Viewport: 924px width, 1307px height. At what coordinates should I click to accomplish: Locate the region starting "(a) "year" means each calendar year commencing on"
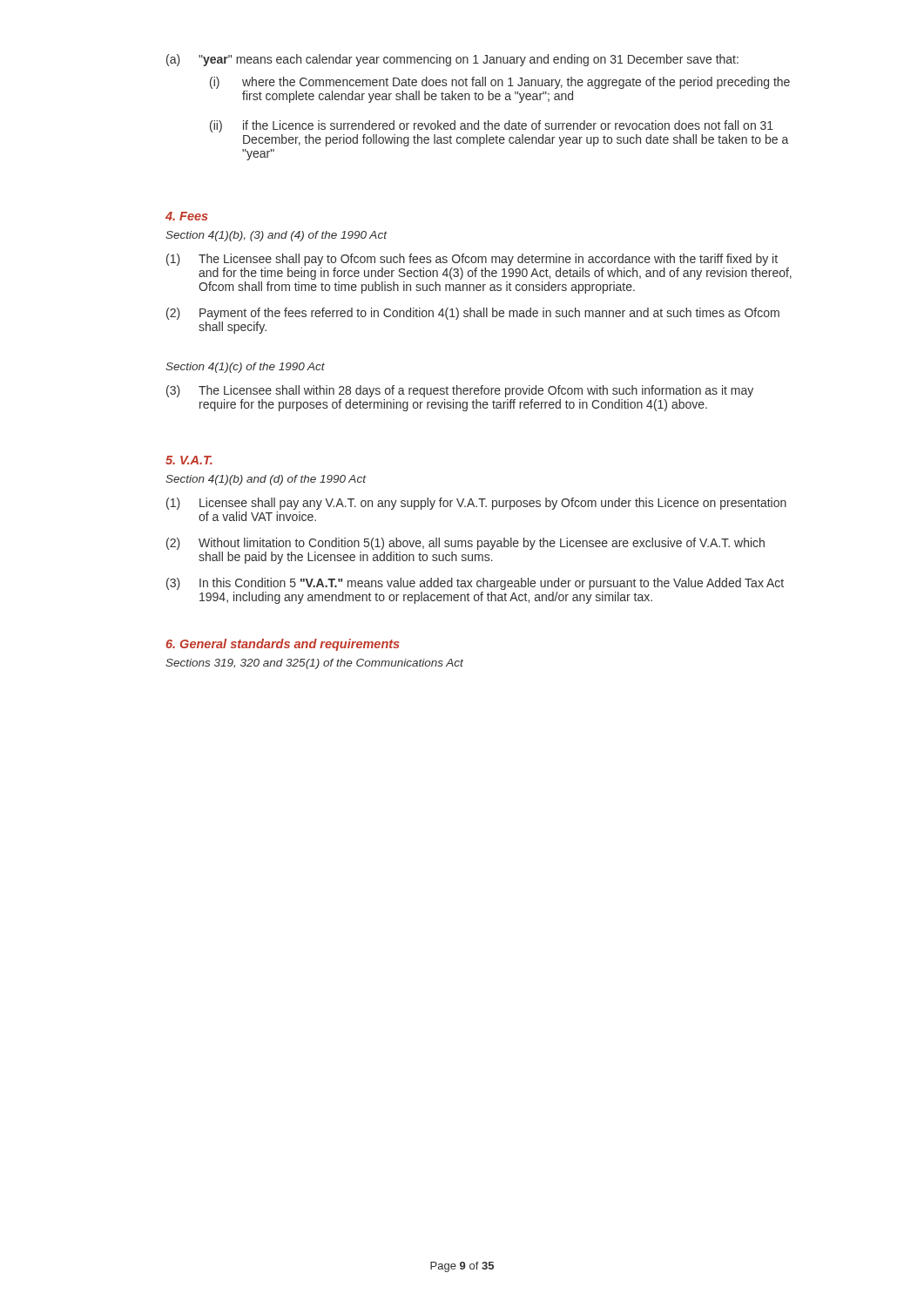point(452,59)
